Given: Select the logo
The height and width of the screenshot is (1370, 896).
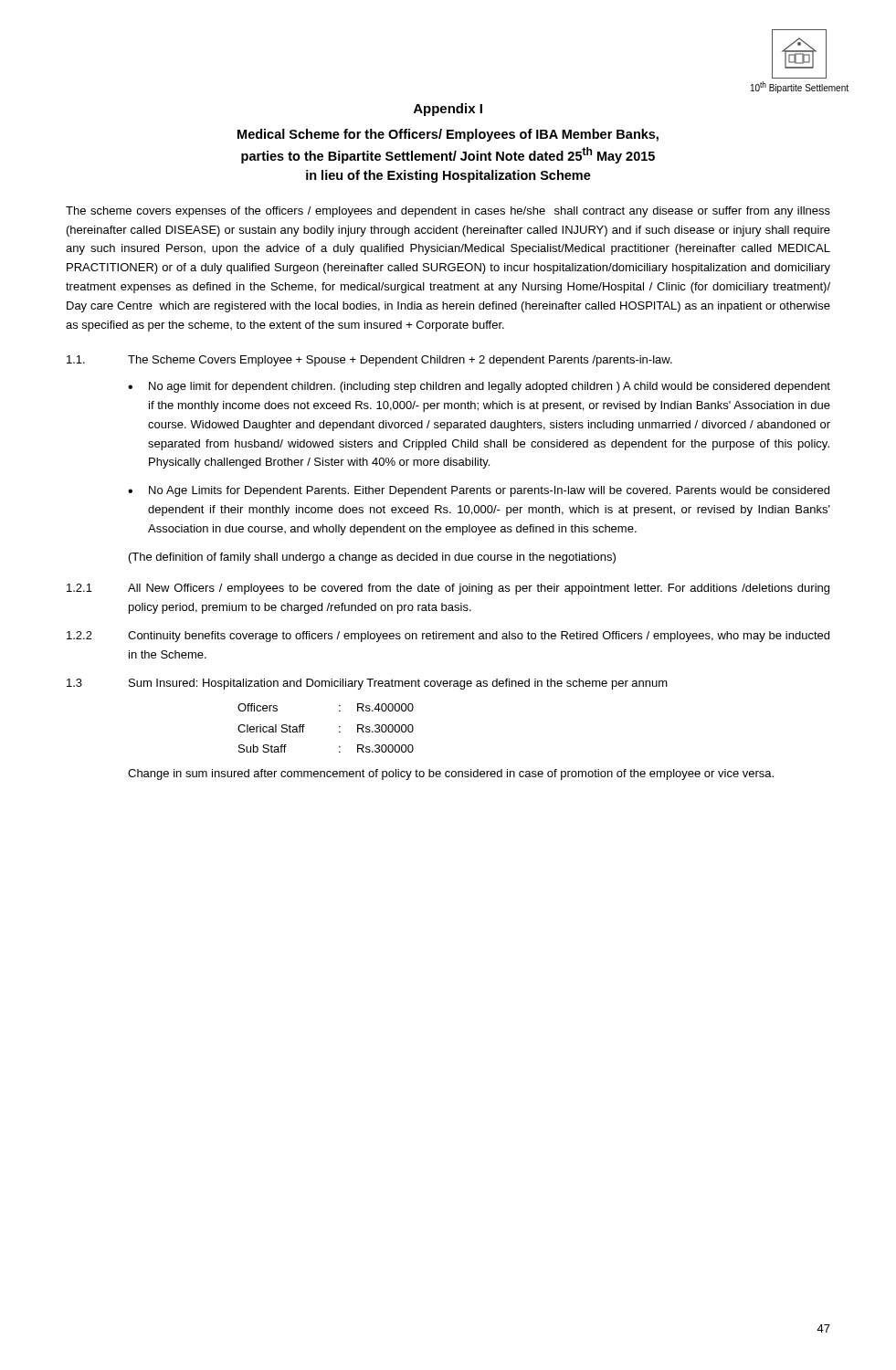Looking at the screenshot, I should tap(799, 61).
